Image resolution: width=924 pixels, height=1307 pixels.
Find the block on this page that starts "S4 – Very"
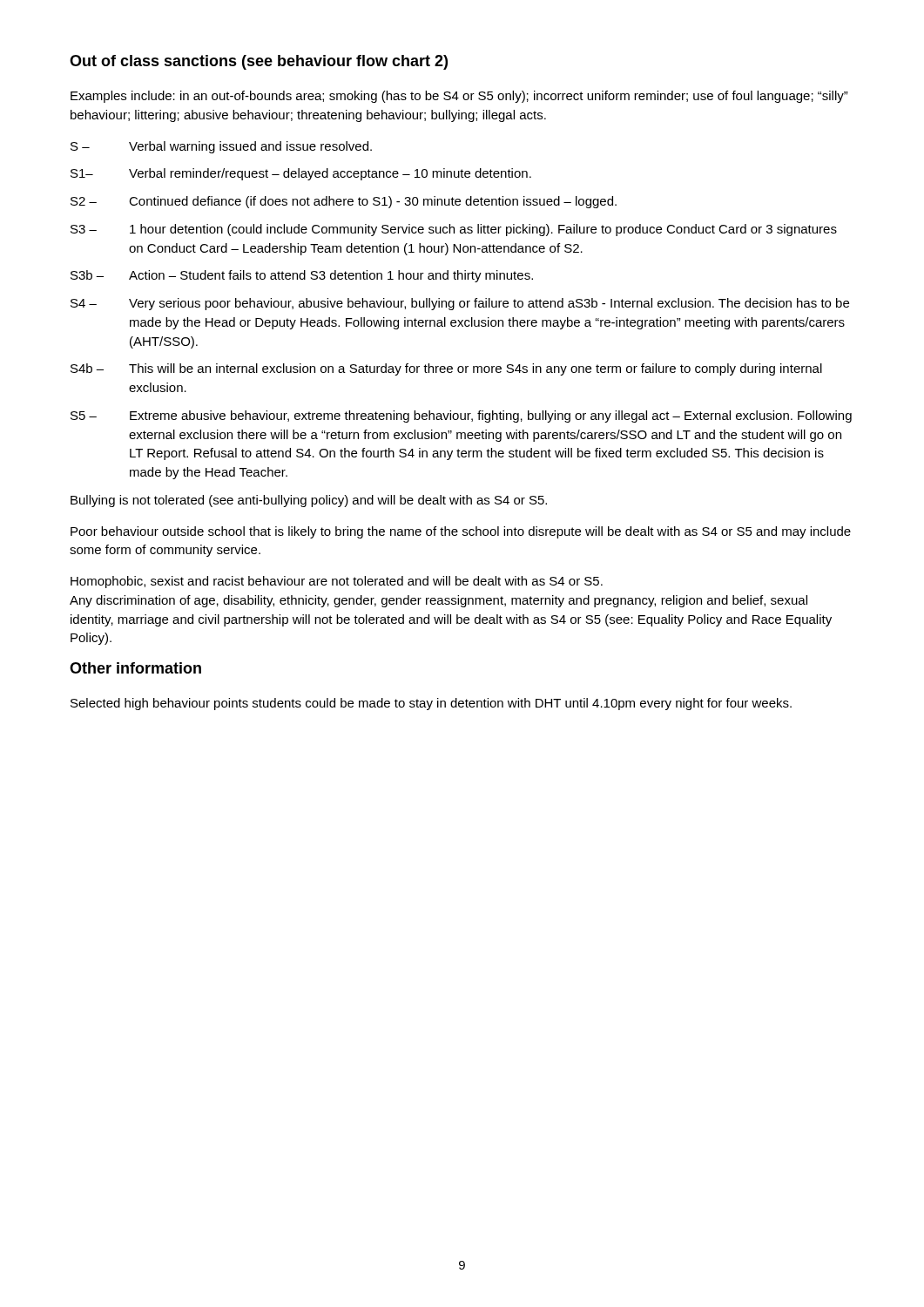(x=462, y=322)
